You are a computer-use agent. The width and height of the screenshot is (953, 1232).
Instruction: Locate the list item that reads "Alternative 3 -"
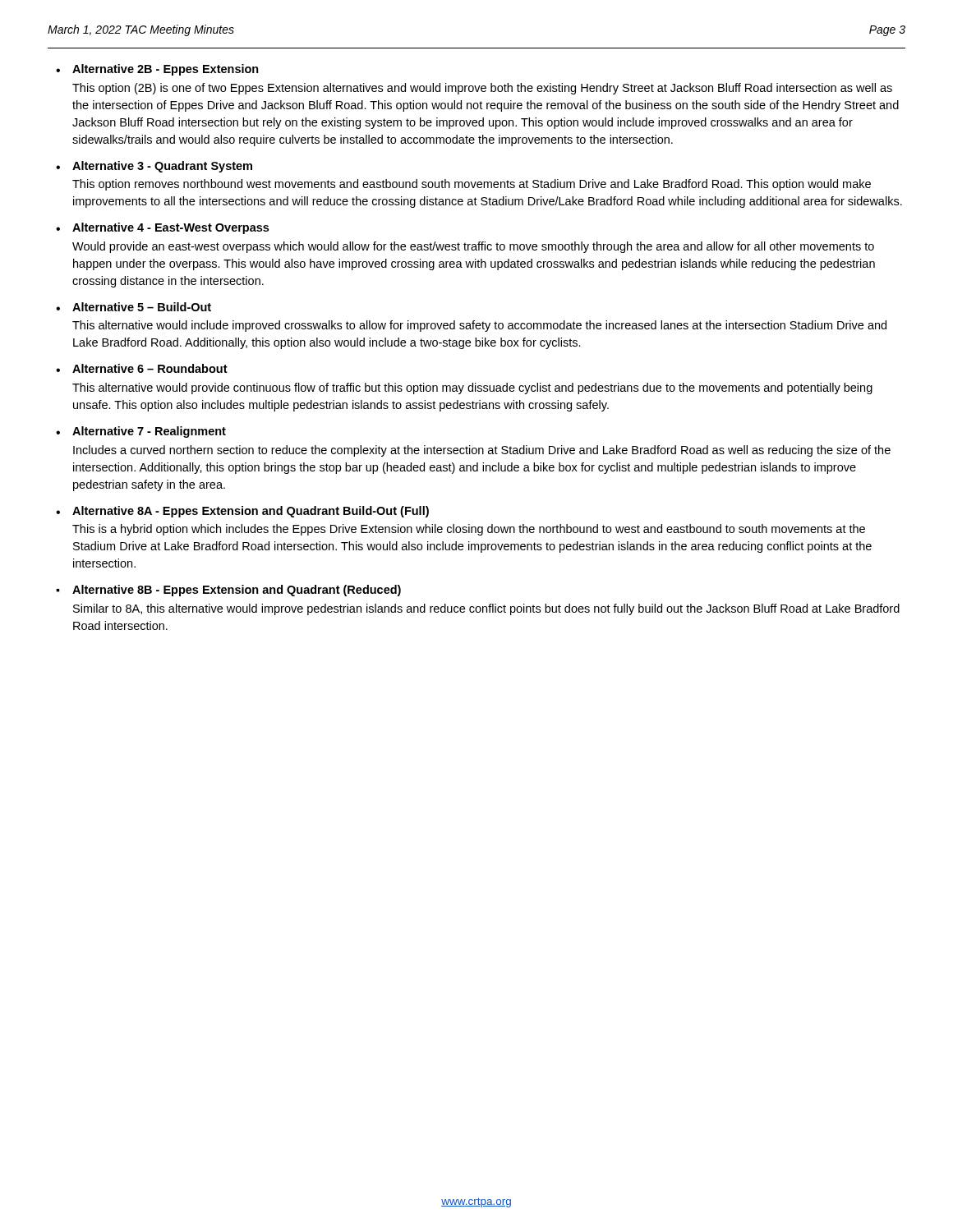pyautogui.click(x=489, y=184)
